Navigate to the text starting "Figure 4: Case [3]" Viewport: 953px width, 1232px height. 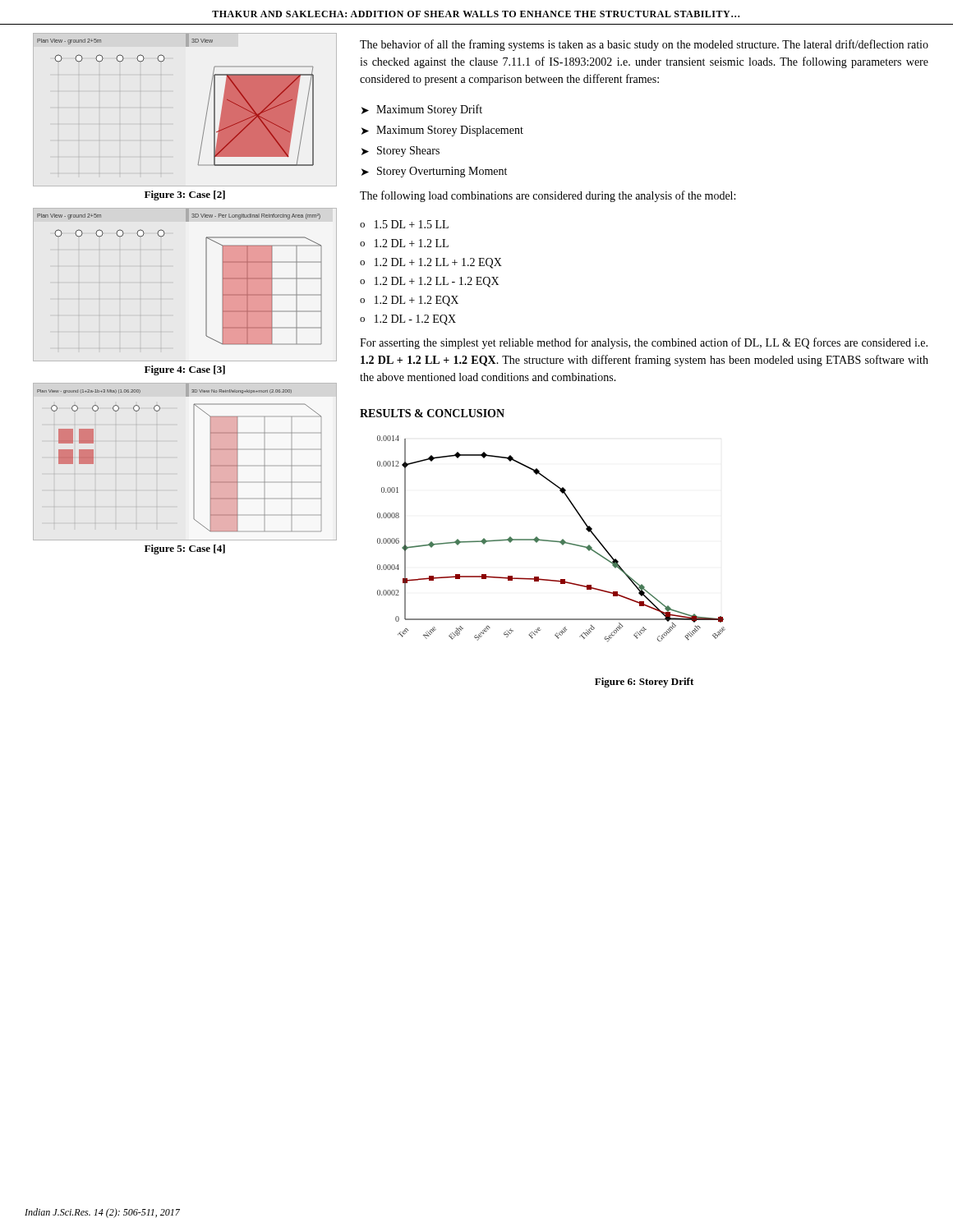pyautogui.click(x=185, y=369)
